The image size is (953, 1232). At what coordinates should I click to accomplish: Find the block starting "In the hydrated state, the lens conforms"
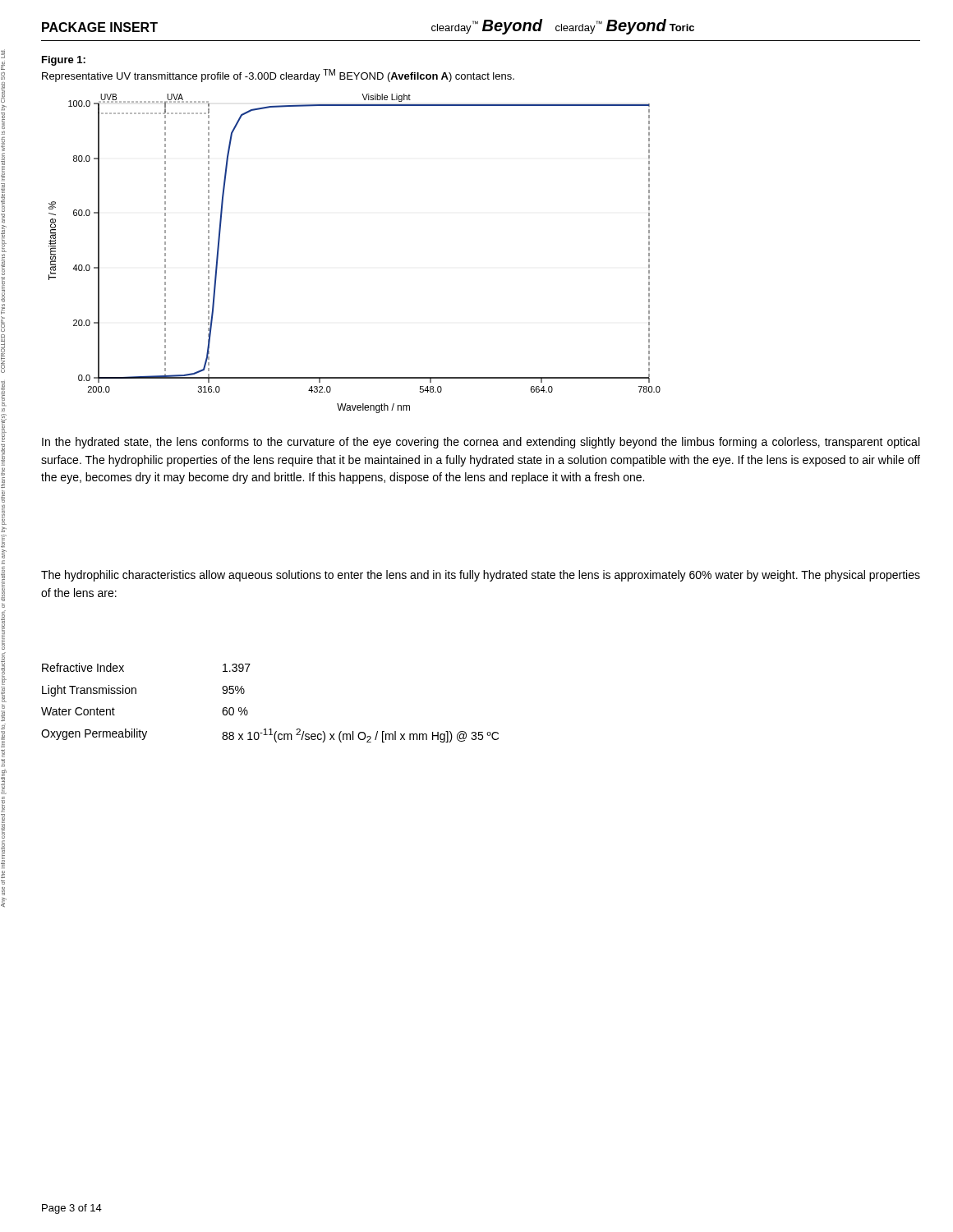pos(481,460)
